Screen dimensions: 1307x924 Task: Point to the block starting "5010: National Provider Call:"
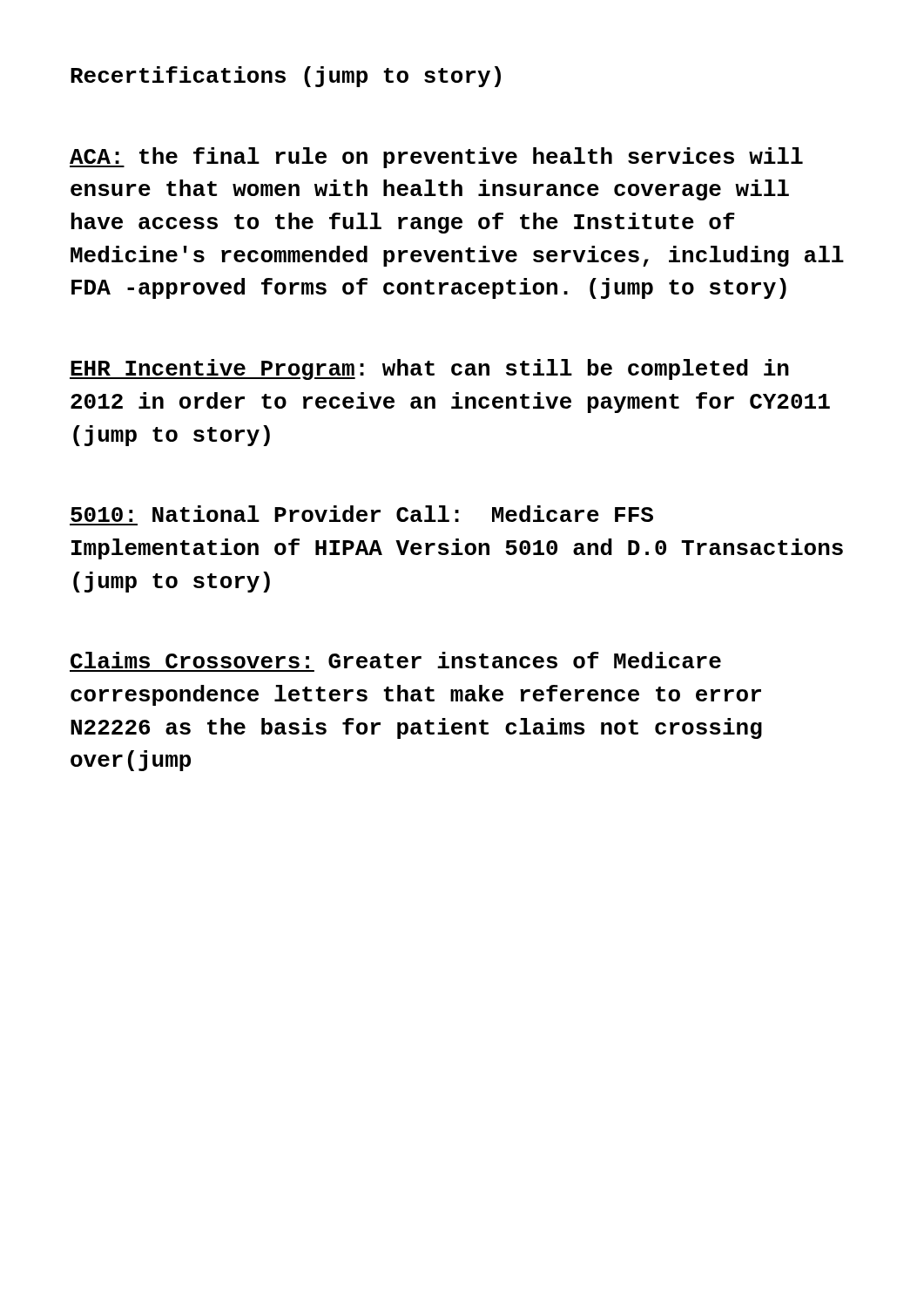(x=462, y=550)
